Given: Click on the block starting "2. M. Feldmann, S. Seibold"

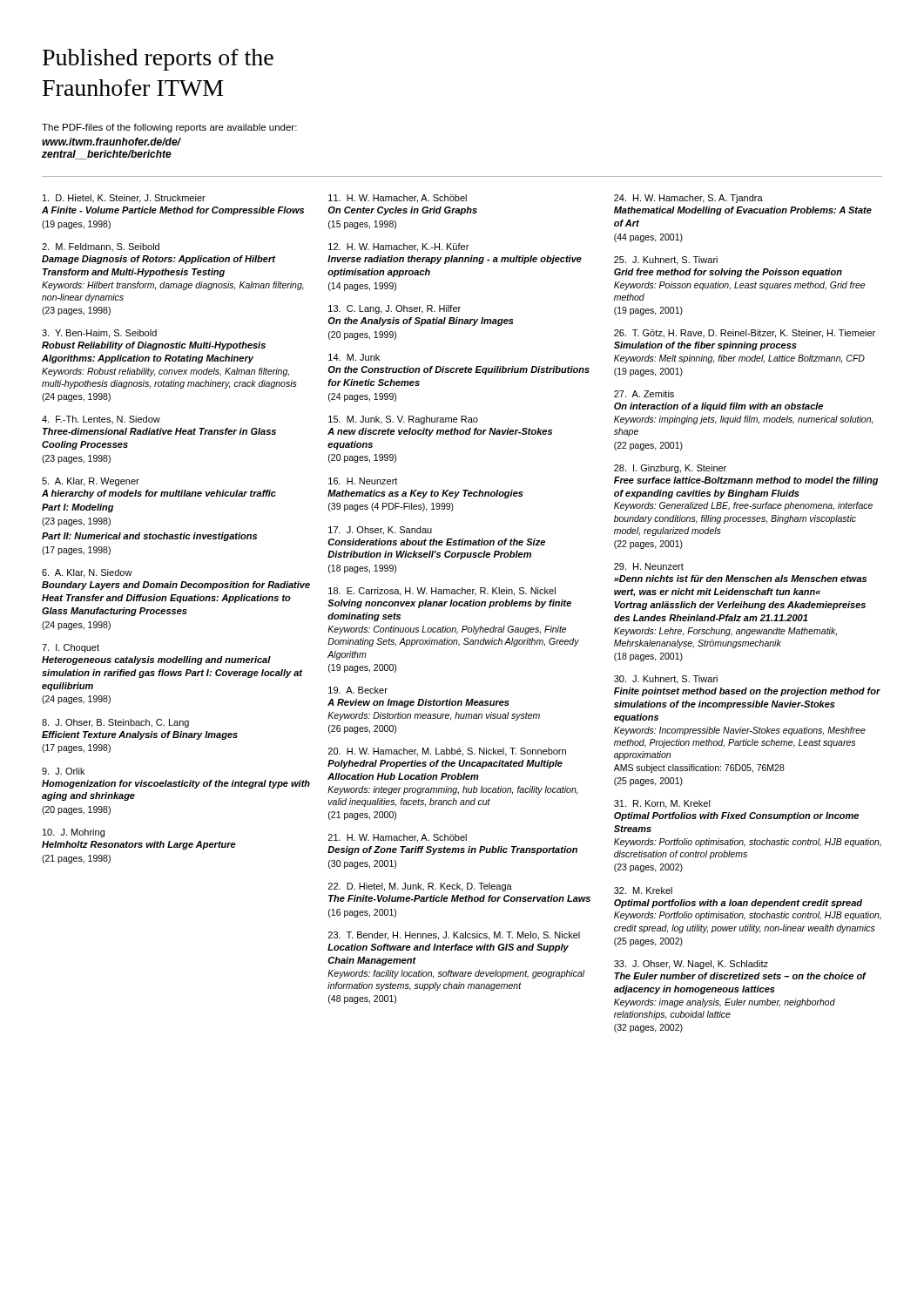Looking at the screenshot, I should click(176, 279).
